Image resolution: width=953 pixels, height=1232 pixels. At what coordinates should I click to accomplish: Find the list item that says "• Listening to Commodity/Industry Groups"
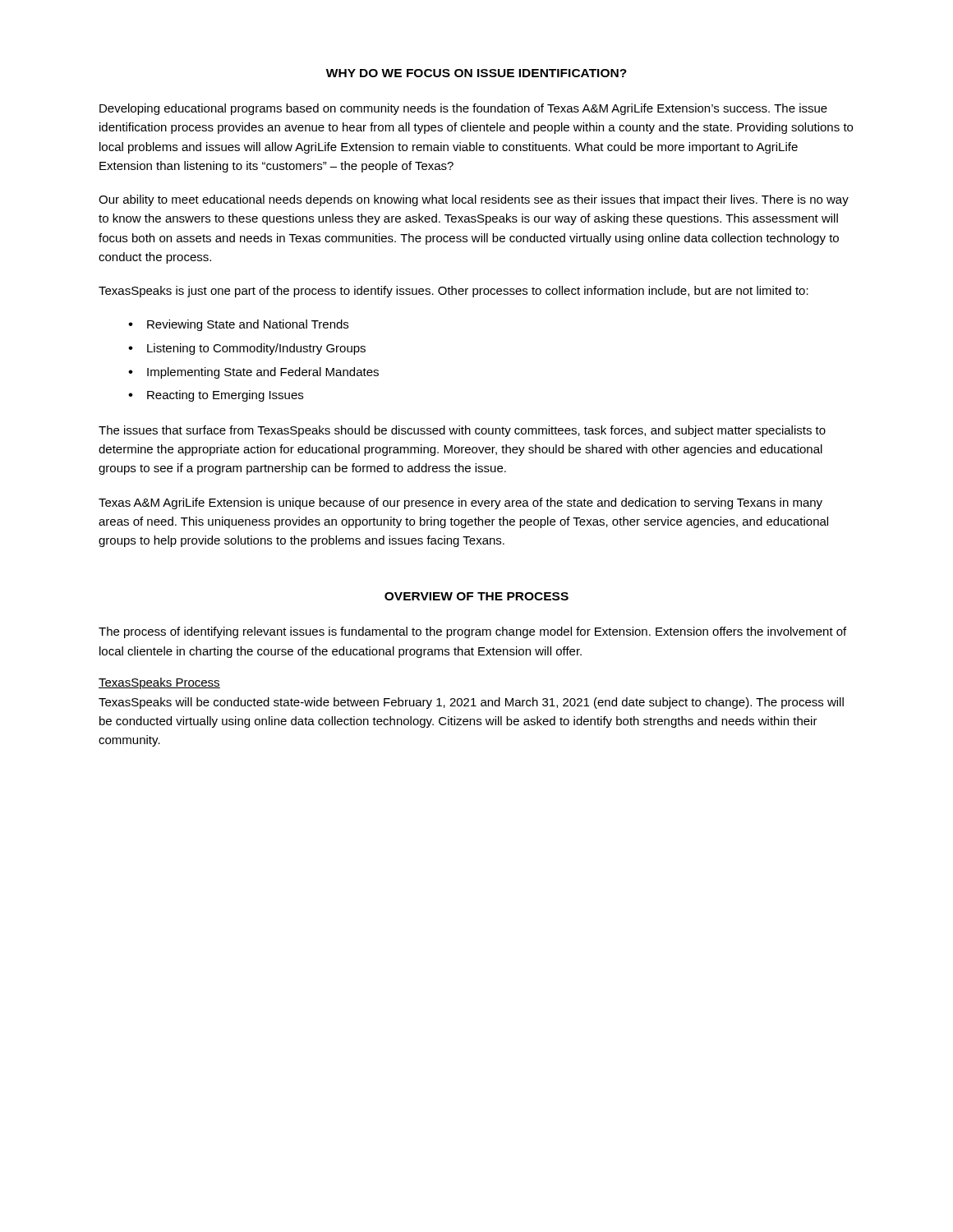coord(247,348)
